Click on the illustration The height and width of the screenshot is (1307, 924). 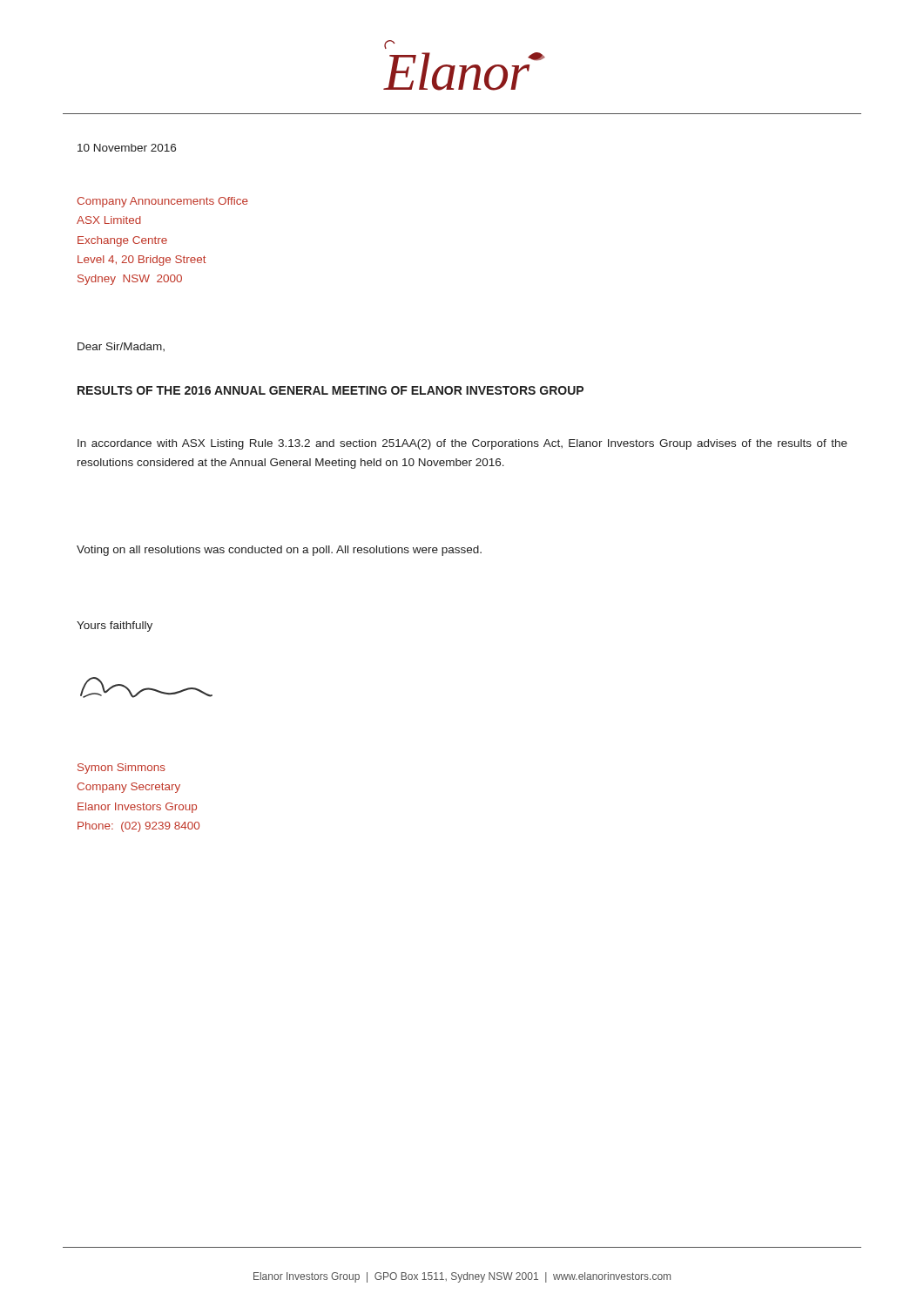pos(146,688)
